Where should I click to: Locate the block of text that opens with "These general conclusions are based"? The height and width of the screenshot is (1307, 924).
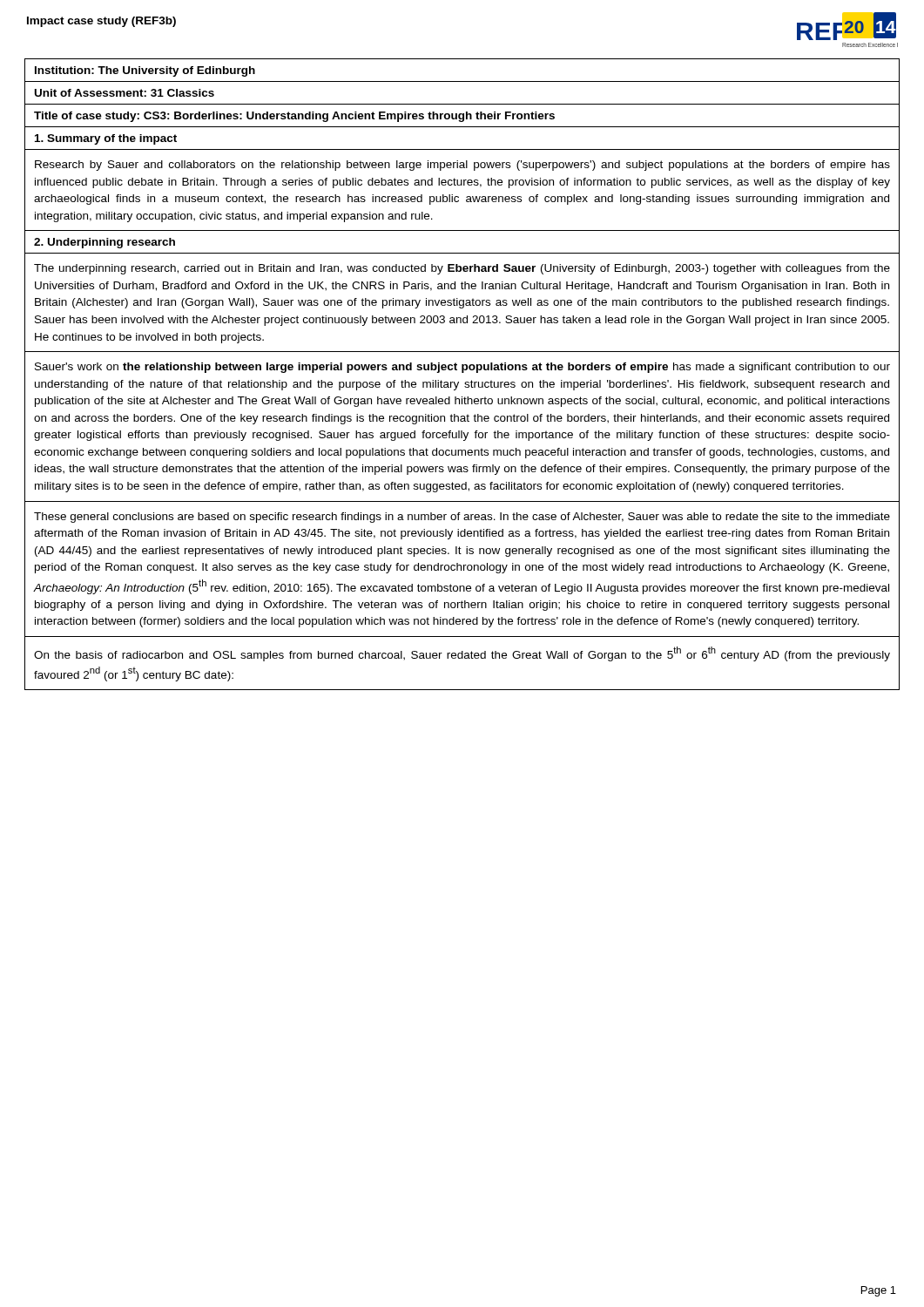(462, 569)
